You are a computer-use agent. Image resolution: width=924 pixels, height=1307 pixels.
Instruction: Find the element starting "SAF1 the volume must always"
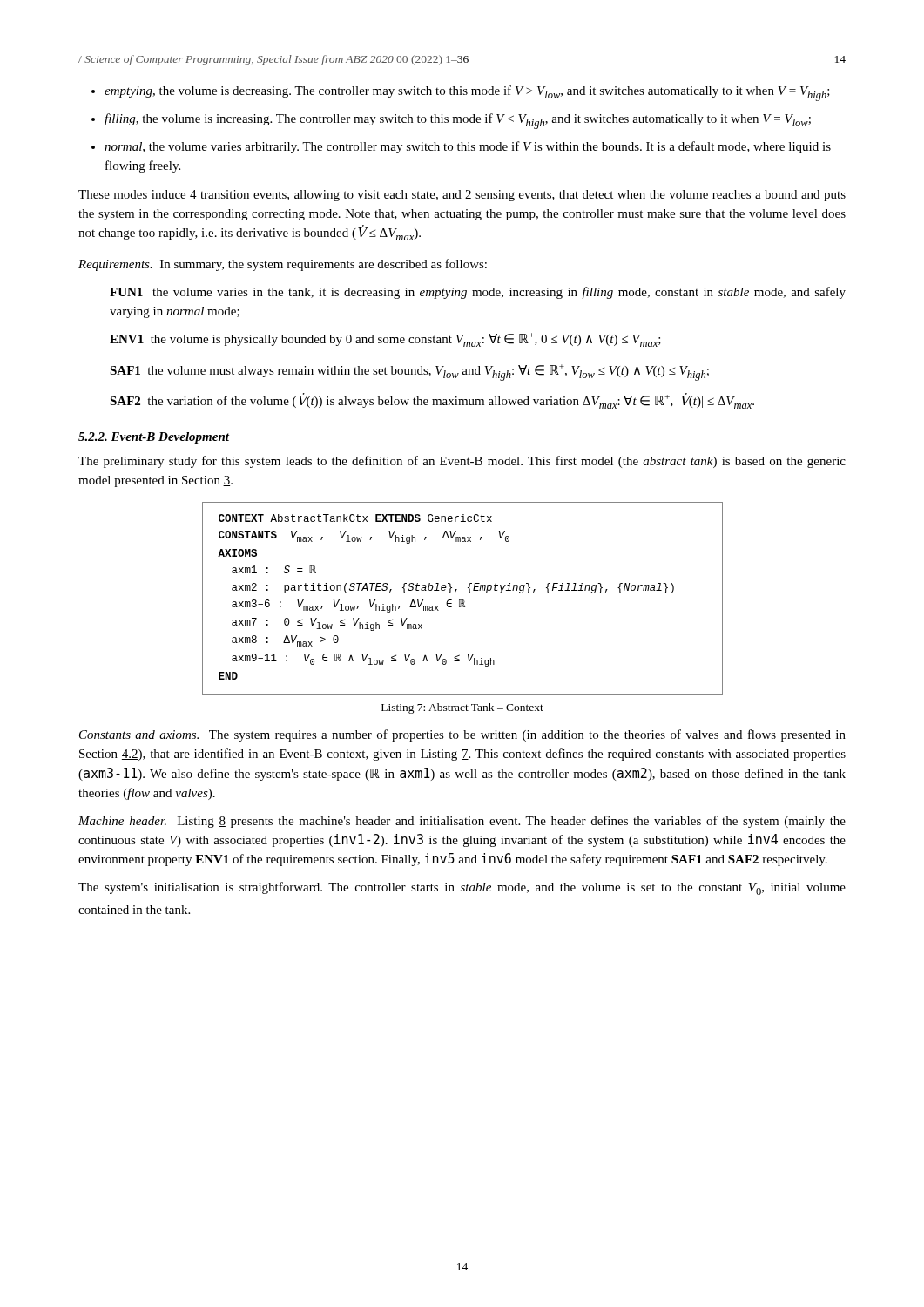478,371
